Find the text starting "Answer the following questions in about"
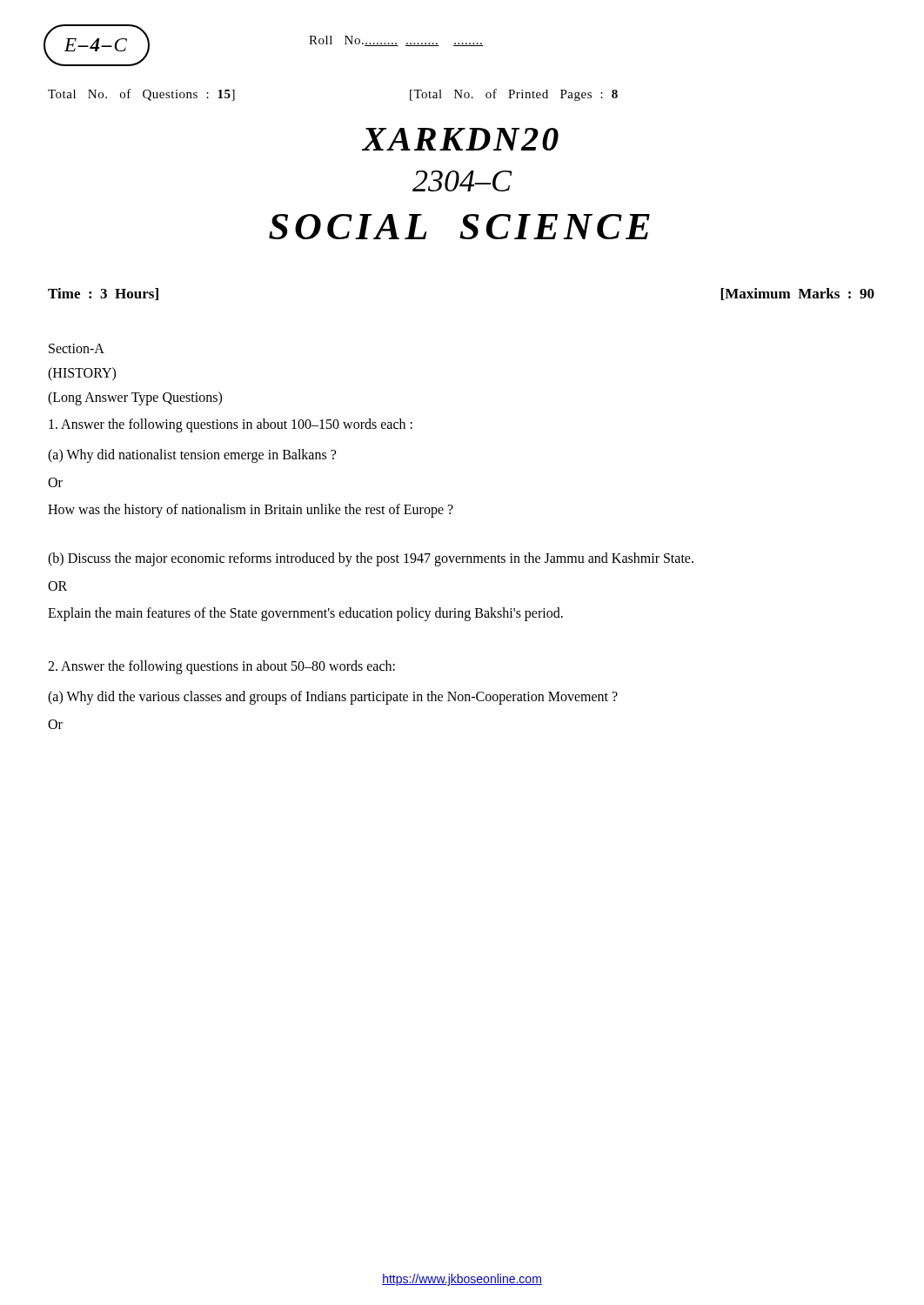This screenshot has height=1305, width=924. coord(231,424)
